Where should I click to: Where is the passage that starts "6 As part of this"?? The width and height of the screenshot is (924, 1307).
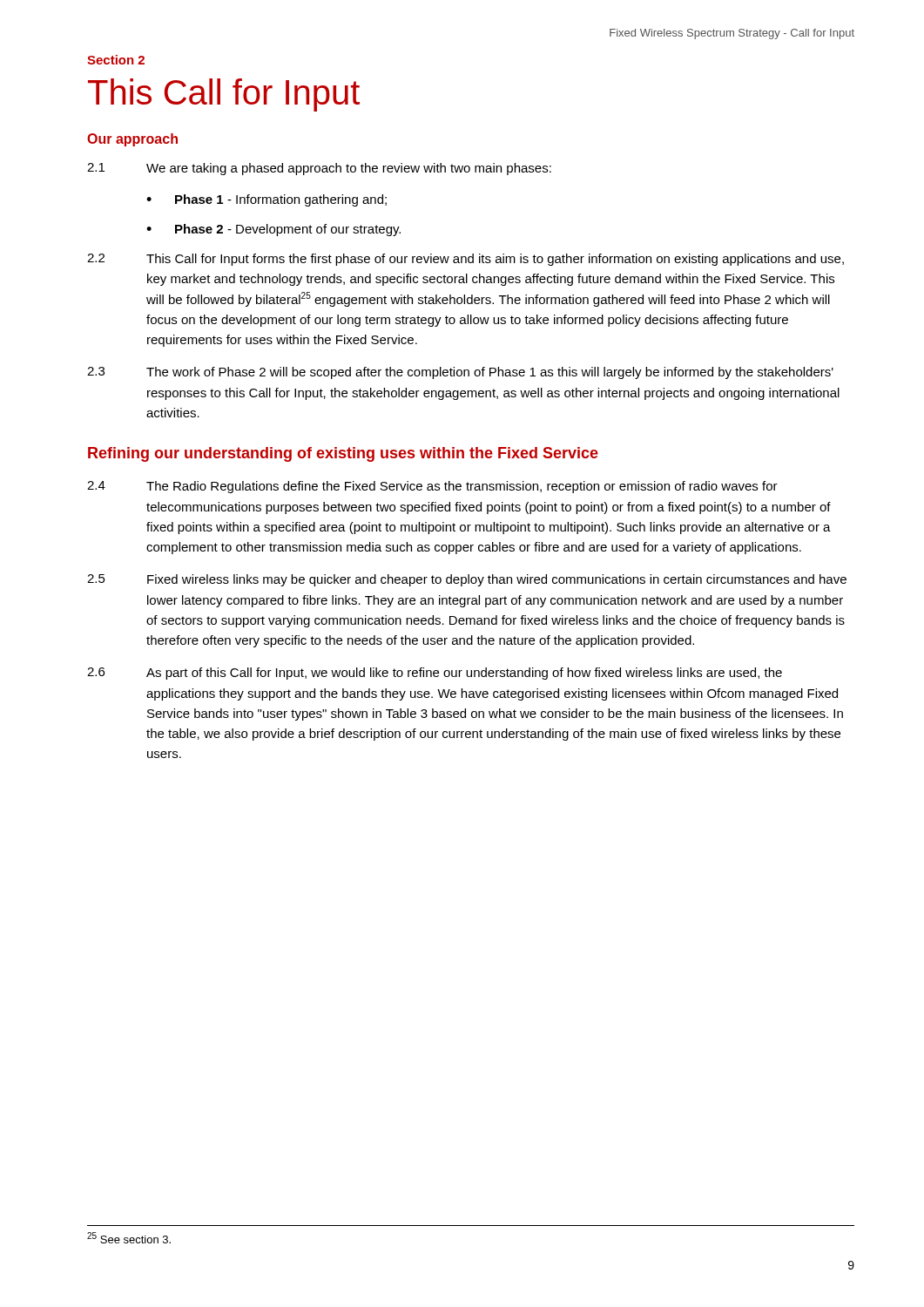pyautogui.click(x=471, y=713)
